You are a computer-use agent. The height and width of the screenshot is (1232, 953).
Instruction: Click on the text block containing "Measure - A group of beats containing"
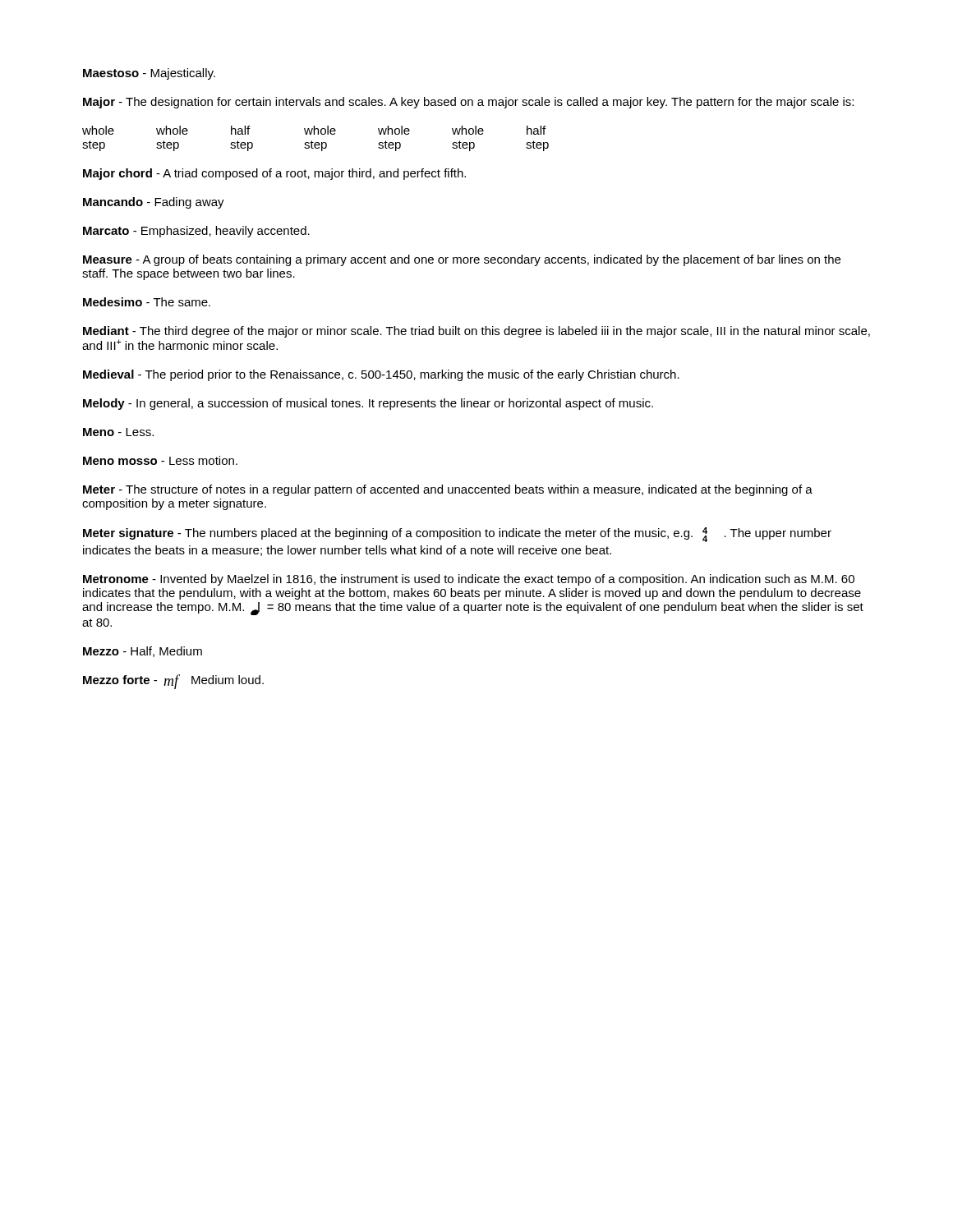point(462,266)
